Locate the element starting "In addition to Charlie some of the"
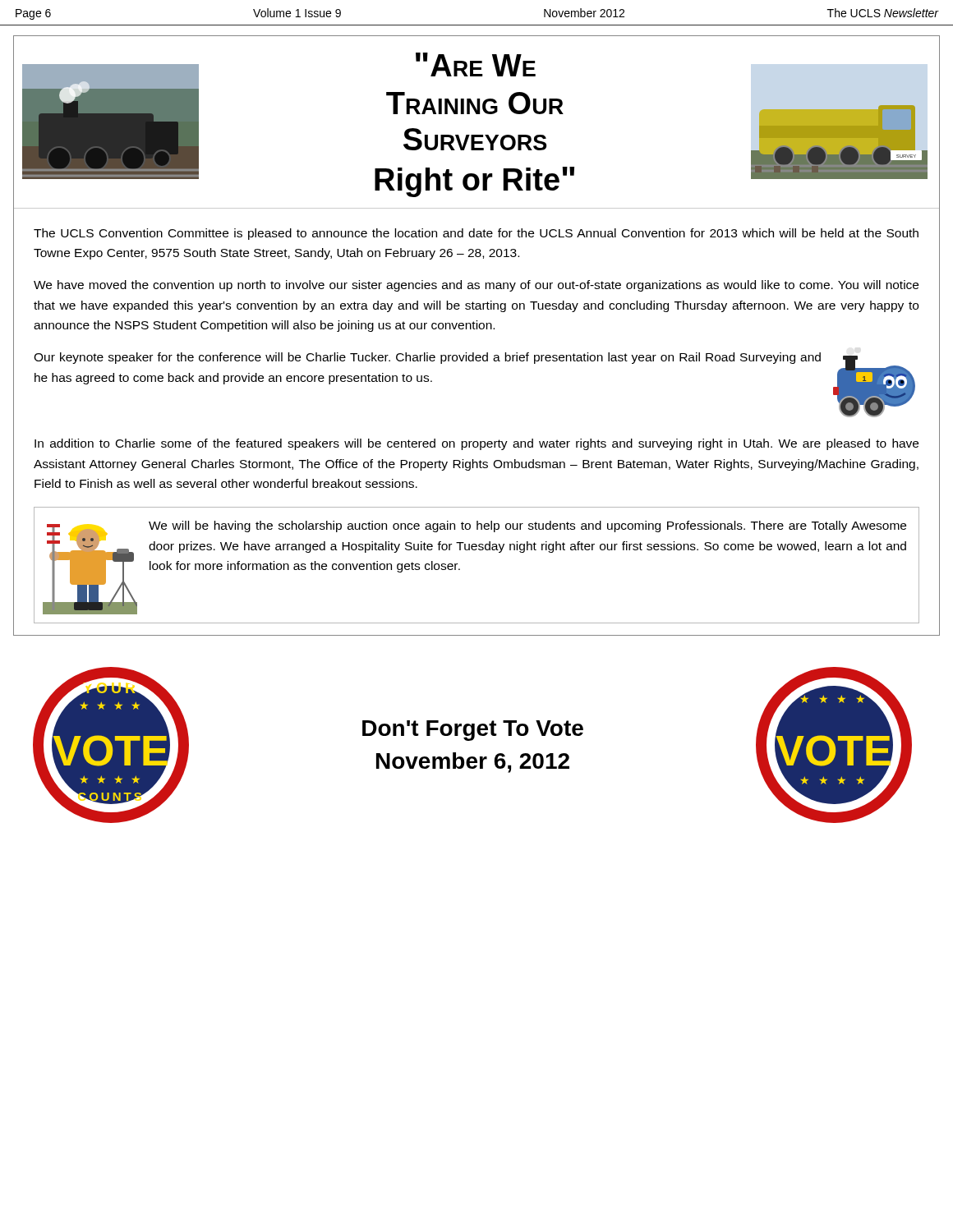This screenshot has height=1232, width=953. [x=476, y=463]
